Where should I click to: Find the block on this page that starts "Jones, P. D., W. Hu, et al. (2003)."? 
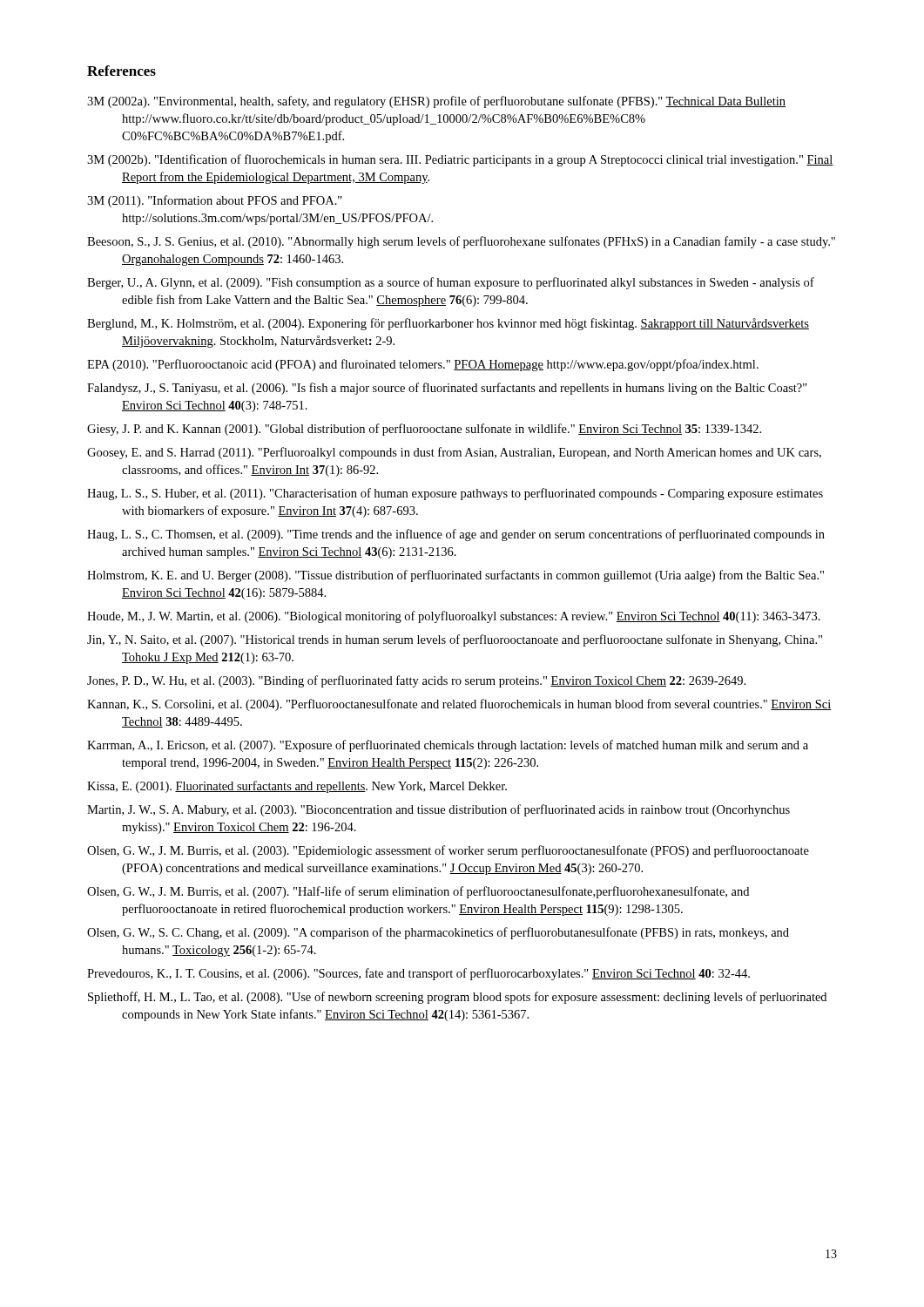point(417,680)
